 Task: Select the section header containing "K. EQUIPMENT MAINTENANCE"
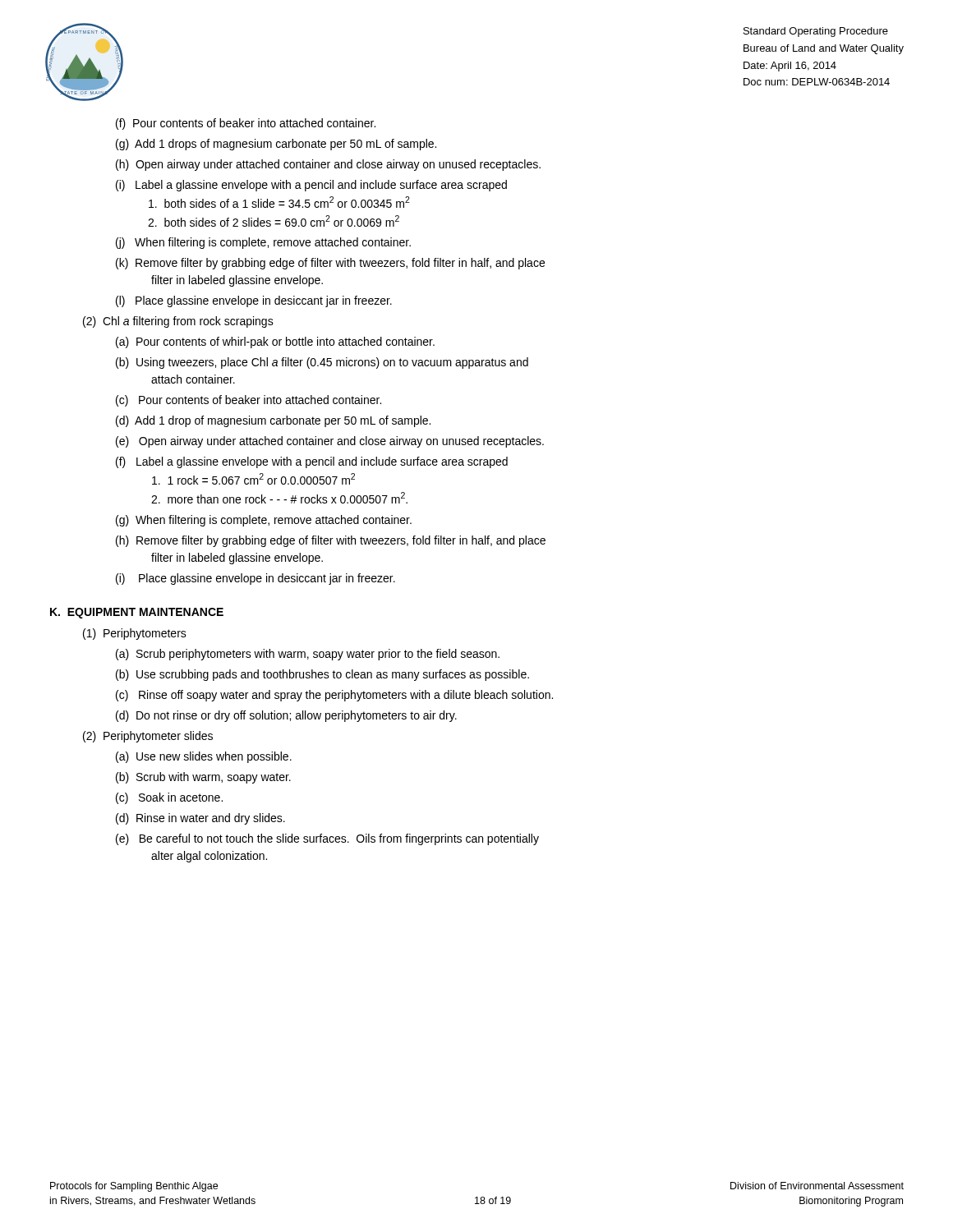pos(137,612)
